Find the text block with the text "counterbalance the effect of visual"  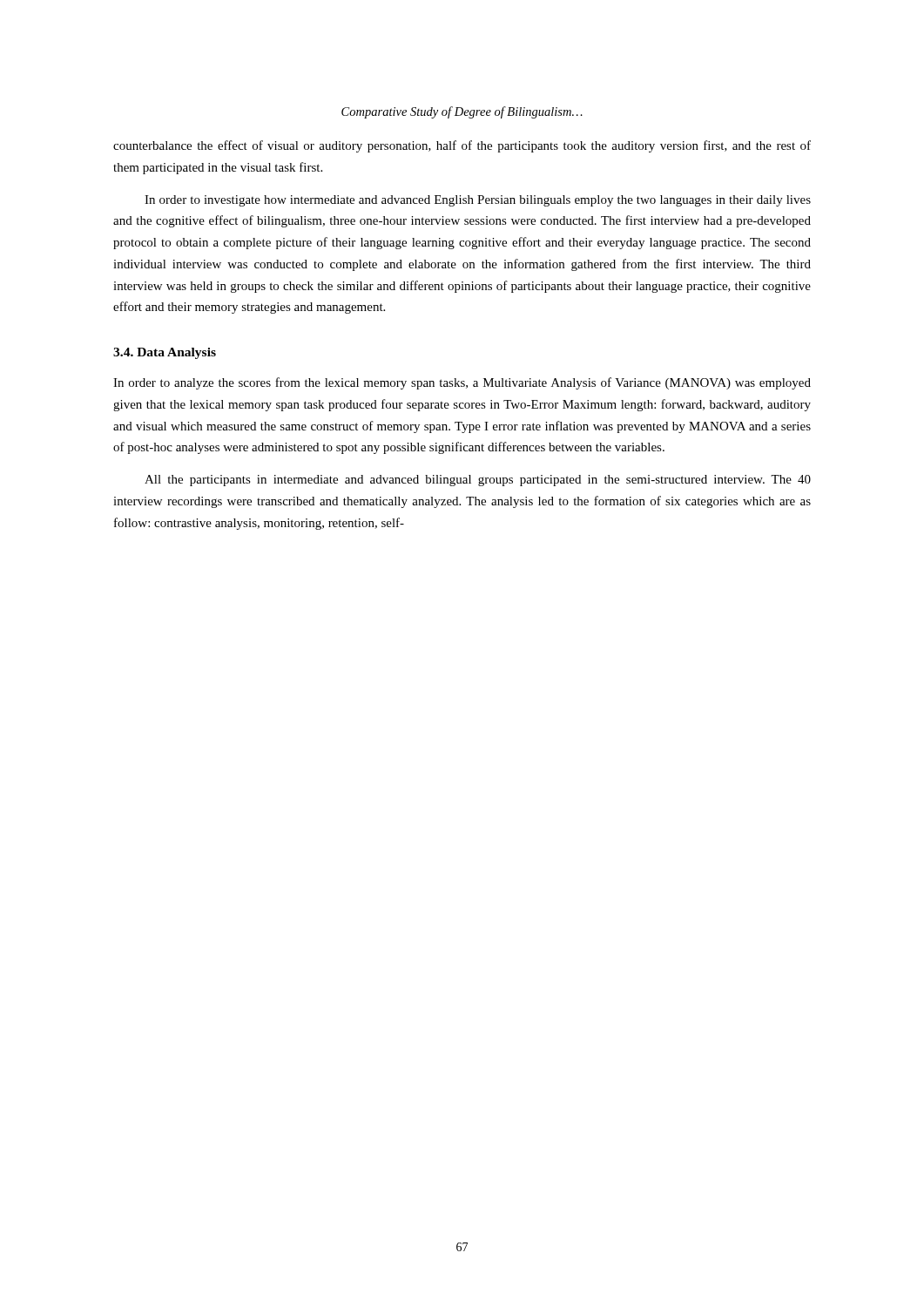click(462, 157)
